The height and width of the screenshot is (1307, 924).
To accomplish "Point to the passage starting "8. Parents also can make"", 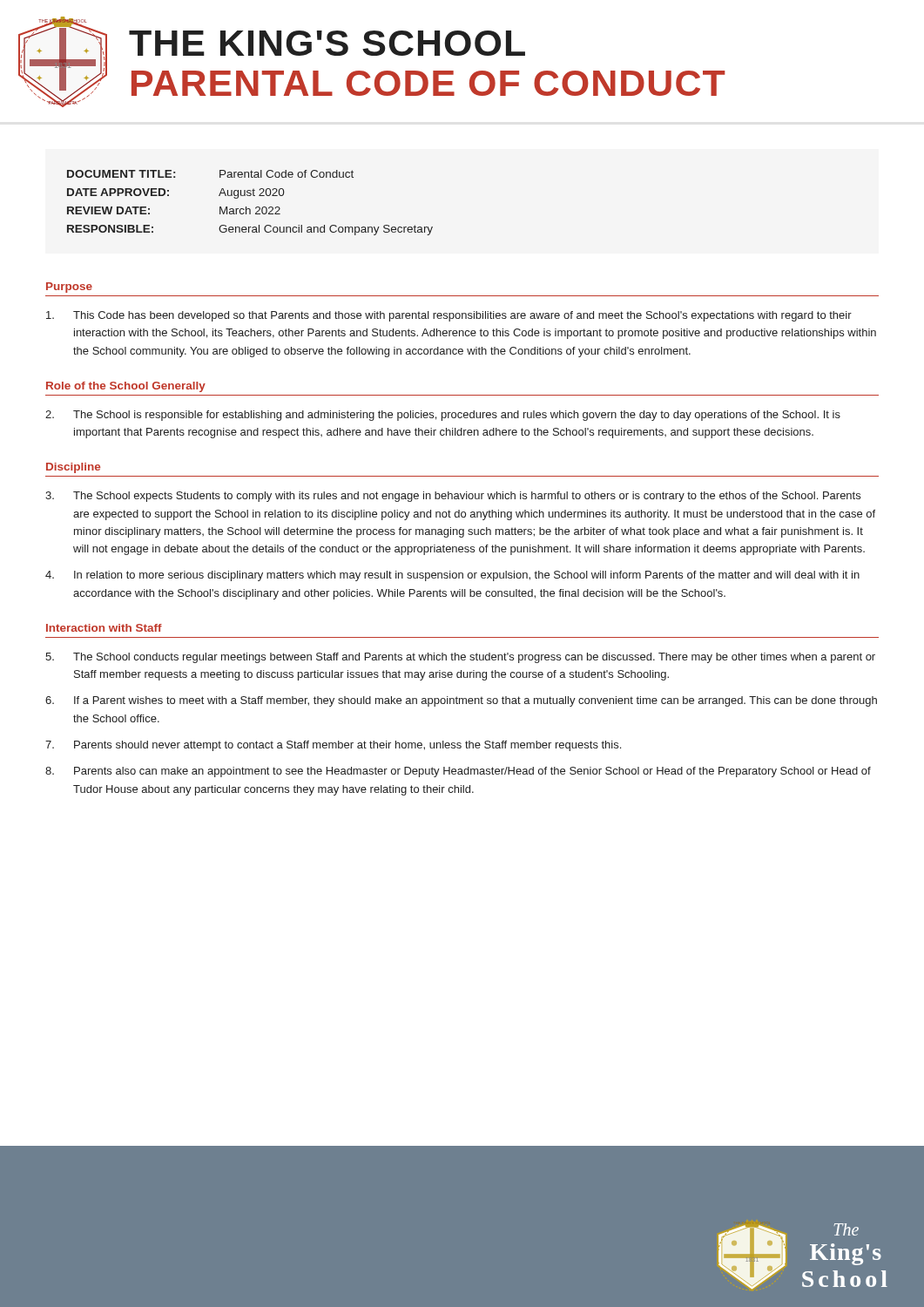I will 462,780.
